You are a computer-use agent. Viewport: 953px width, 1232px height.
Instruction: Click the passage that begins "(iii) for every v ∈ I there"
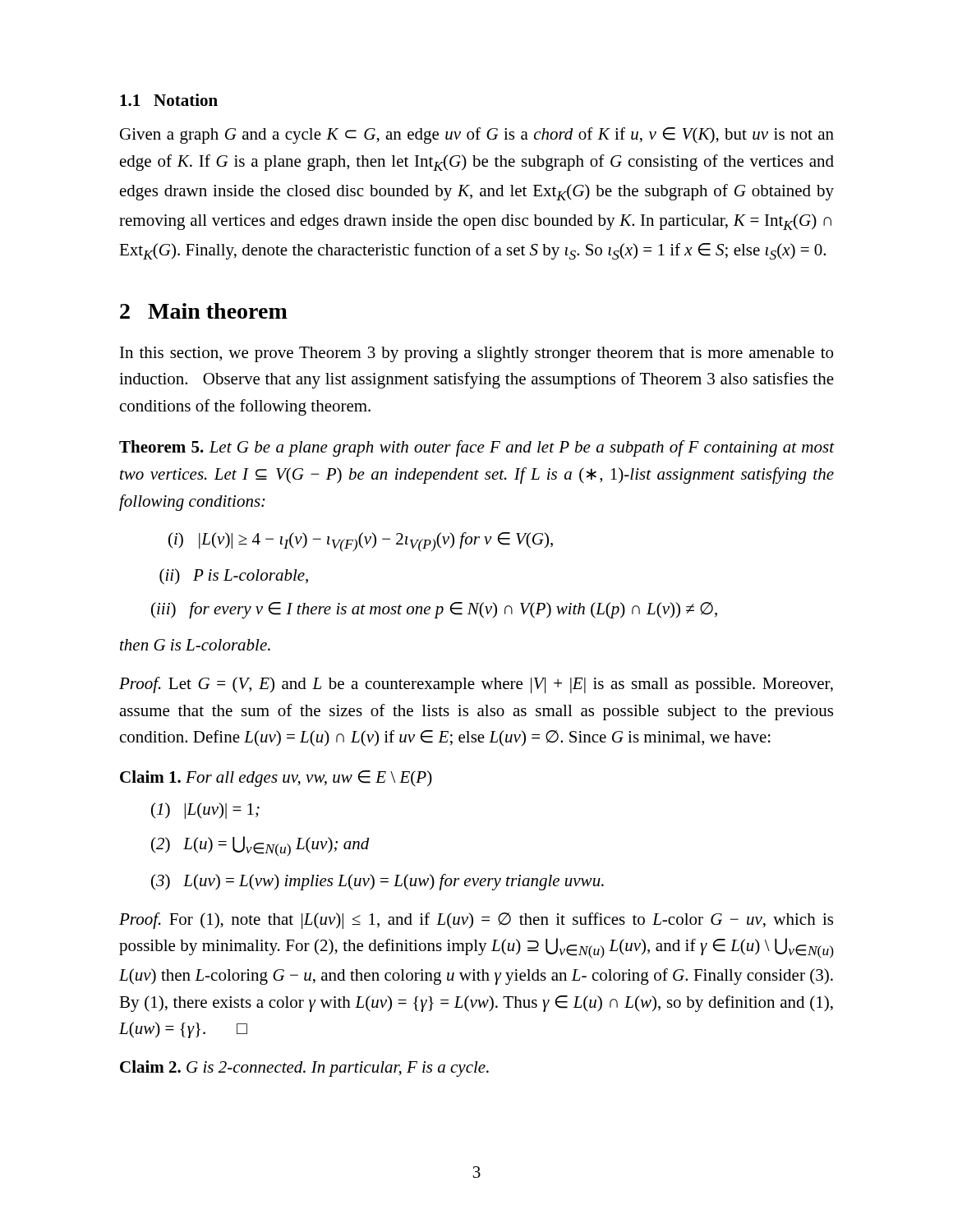434,609
